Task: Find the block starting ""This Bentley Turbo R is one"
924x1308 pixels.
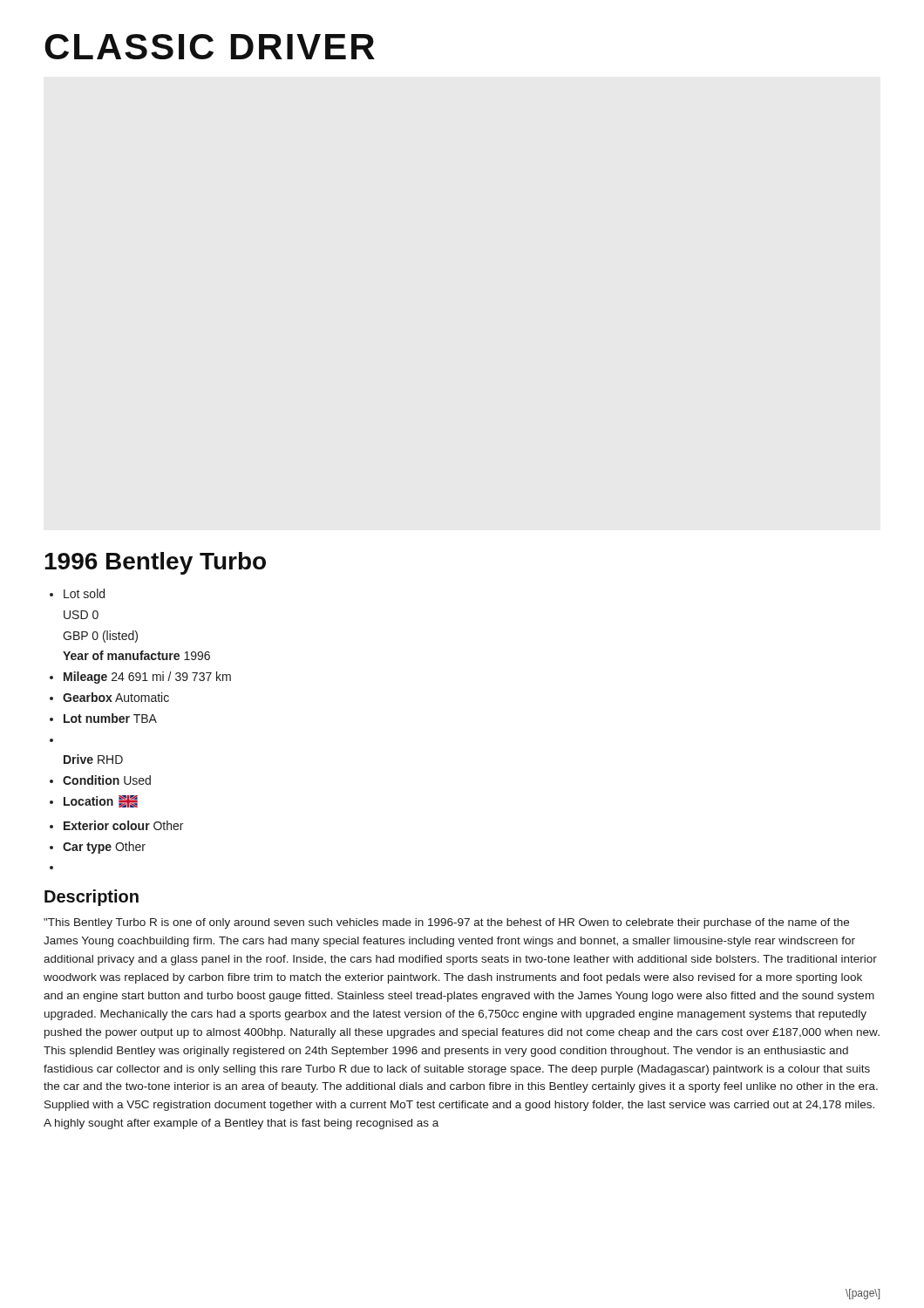Action: pyautogui.click(x=462, y=1023)
